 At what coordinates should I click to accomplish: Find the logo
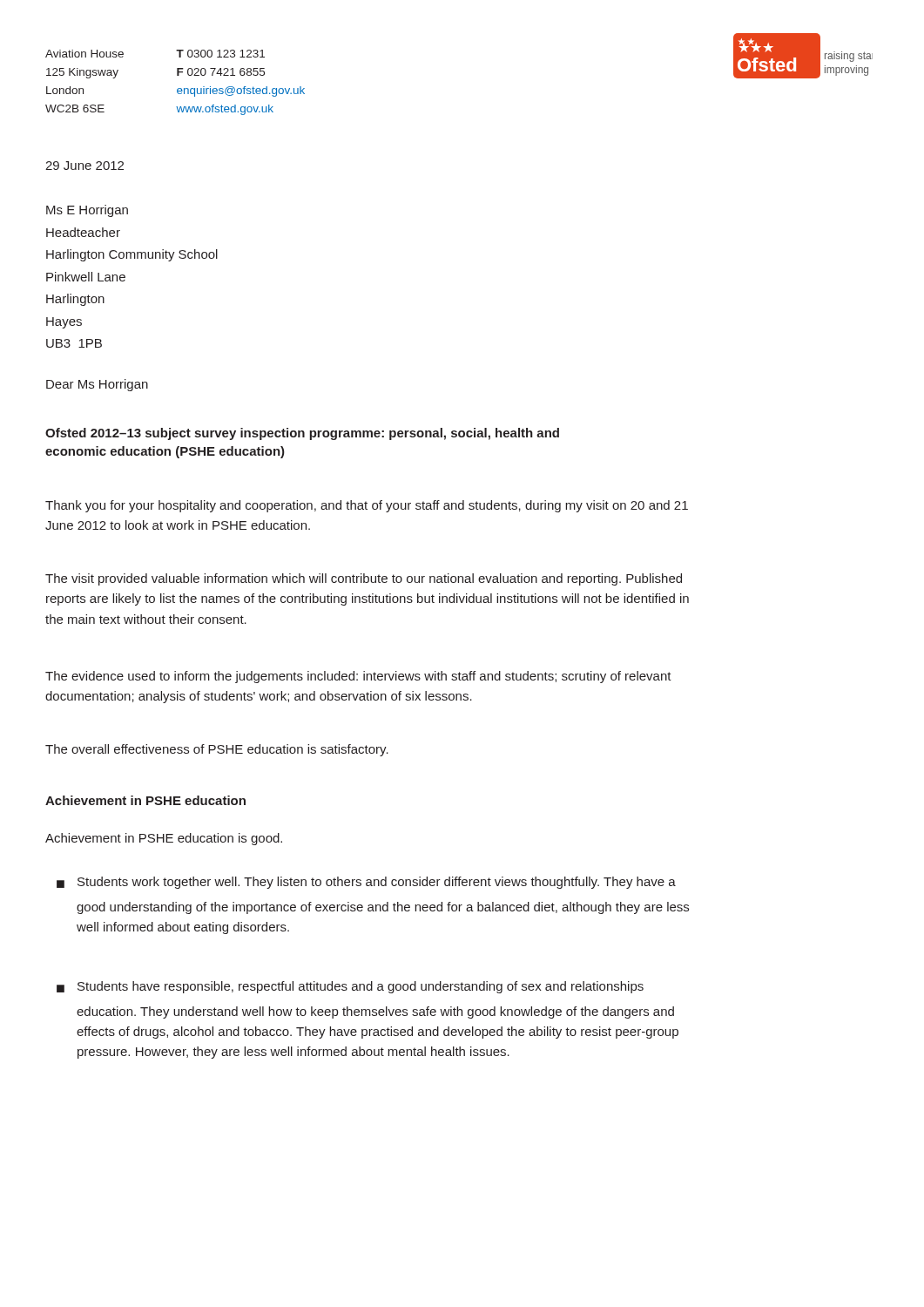[x=803, y=66]
